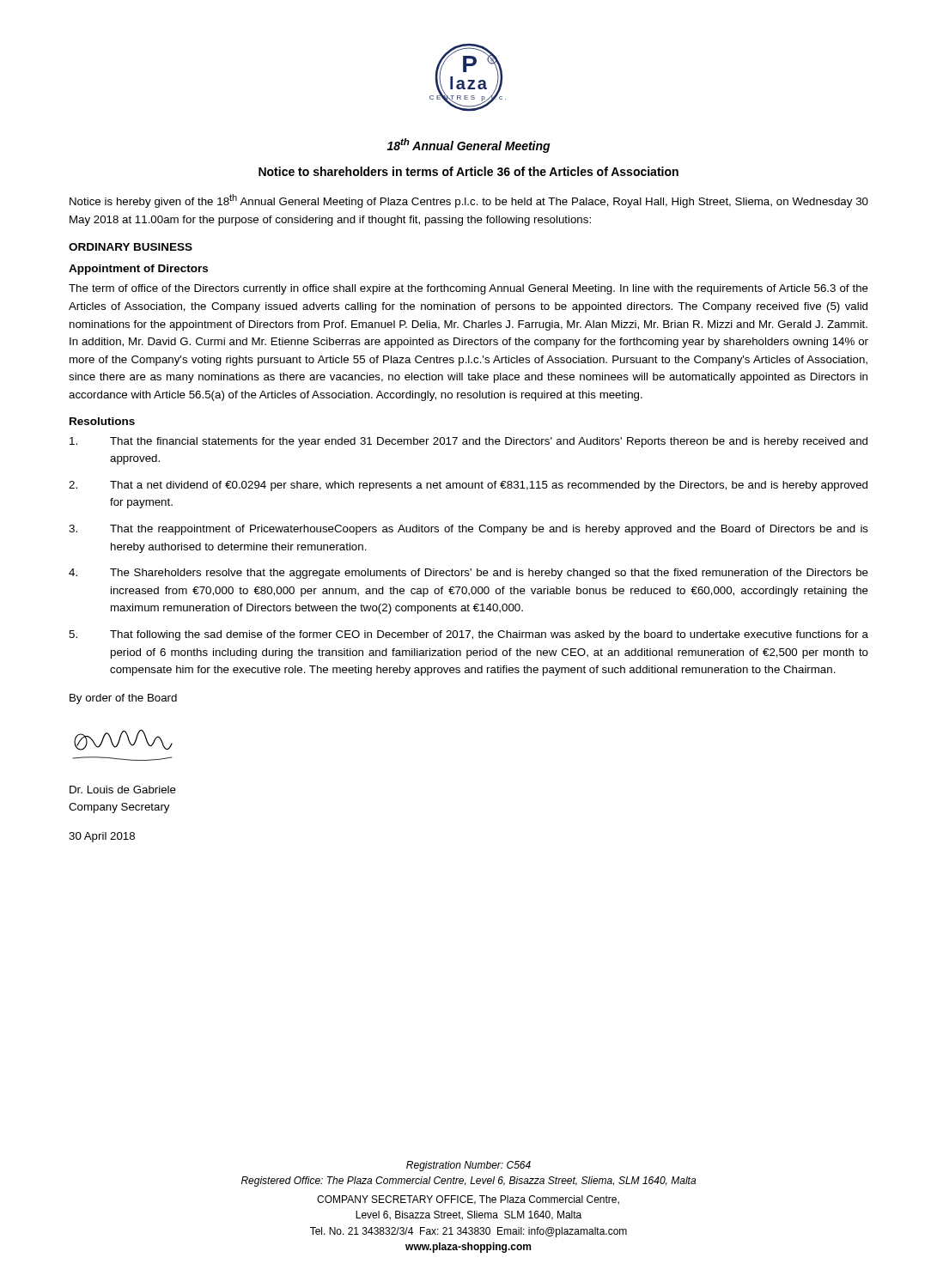The image size is (937, 1288).
Task: Find the section header that says "Appointment of Directors"
Action: 139,269
